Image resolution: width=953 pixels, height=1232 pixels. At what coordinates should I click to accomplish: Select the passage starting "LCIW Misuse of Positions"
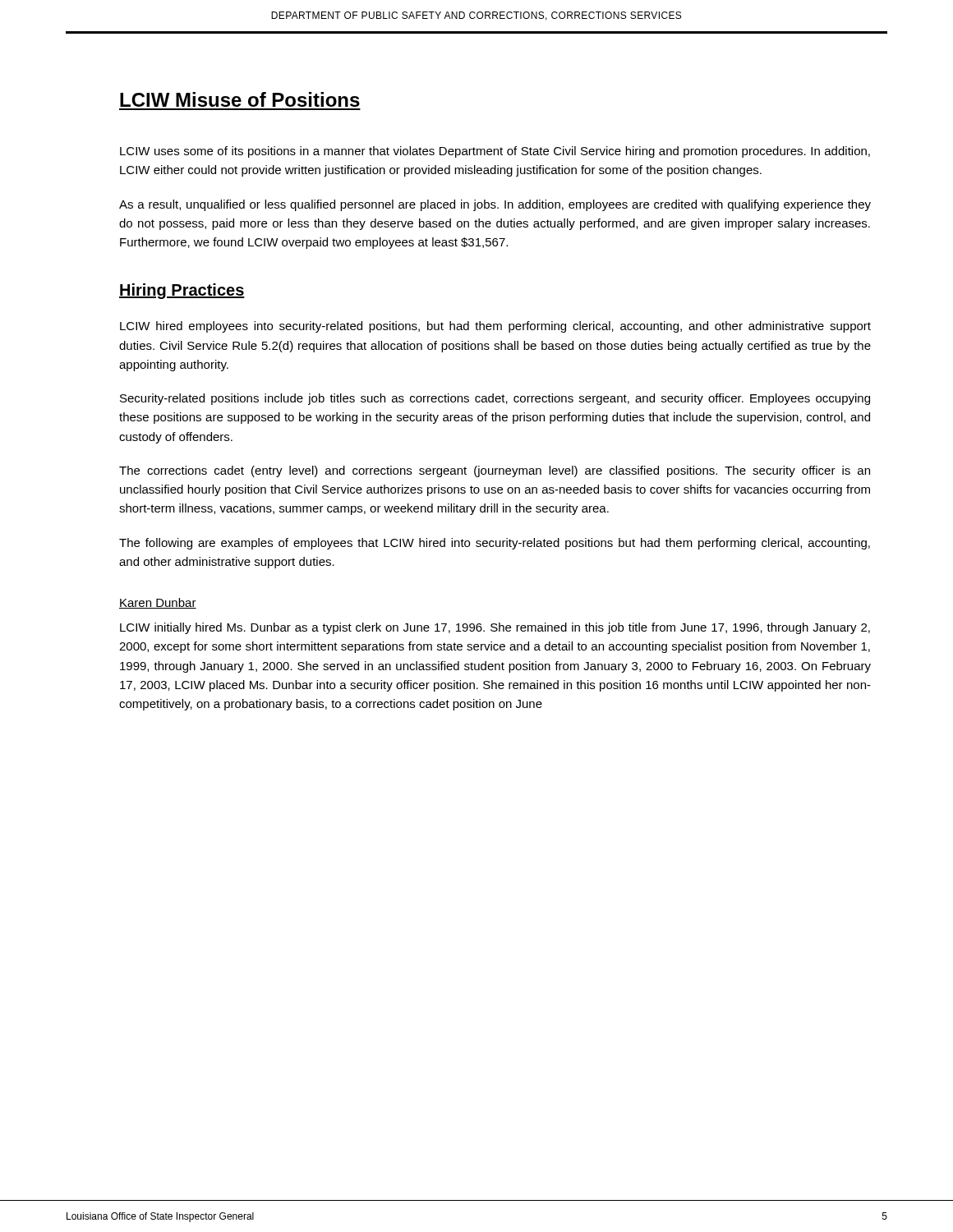[240, 100]
